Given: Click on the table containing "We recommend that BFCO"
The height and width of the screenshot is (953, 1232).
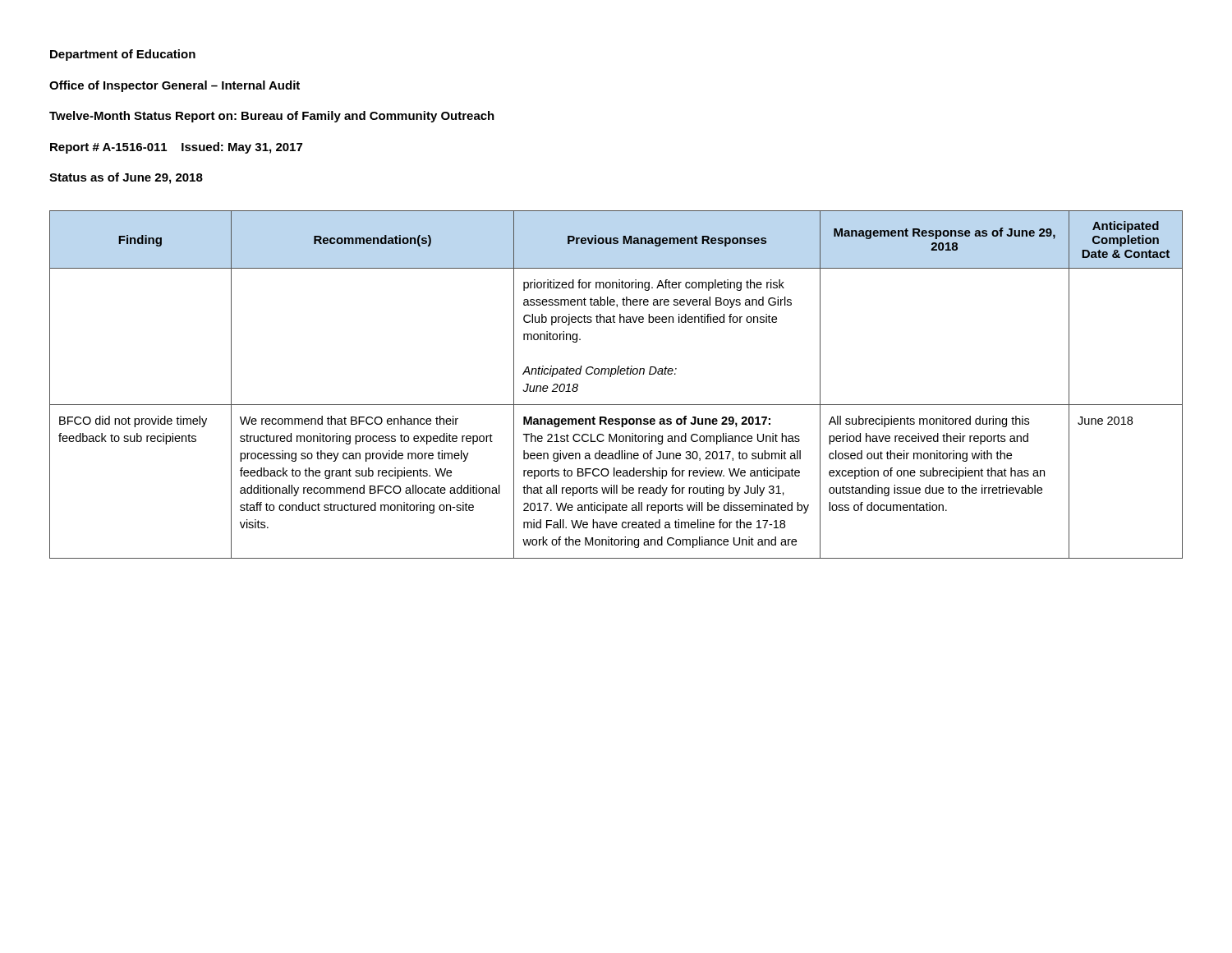Looking at the screenshot, I should tap(616, 384).
